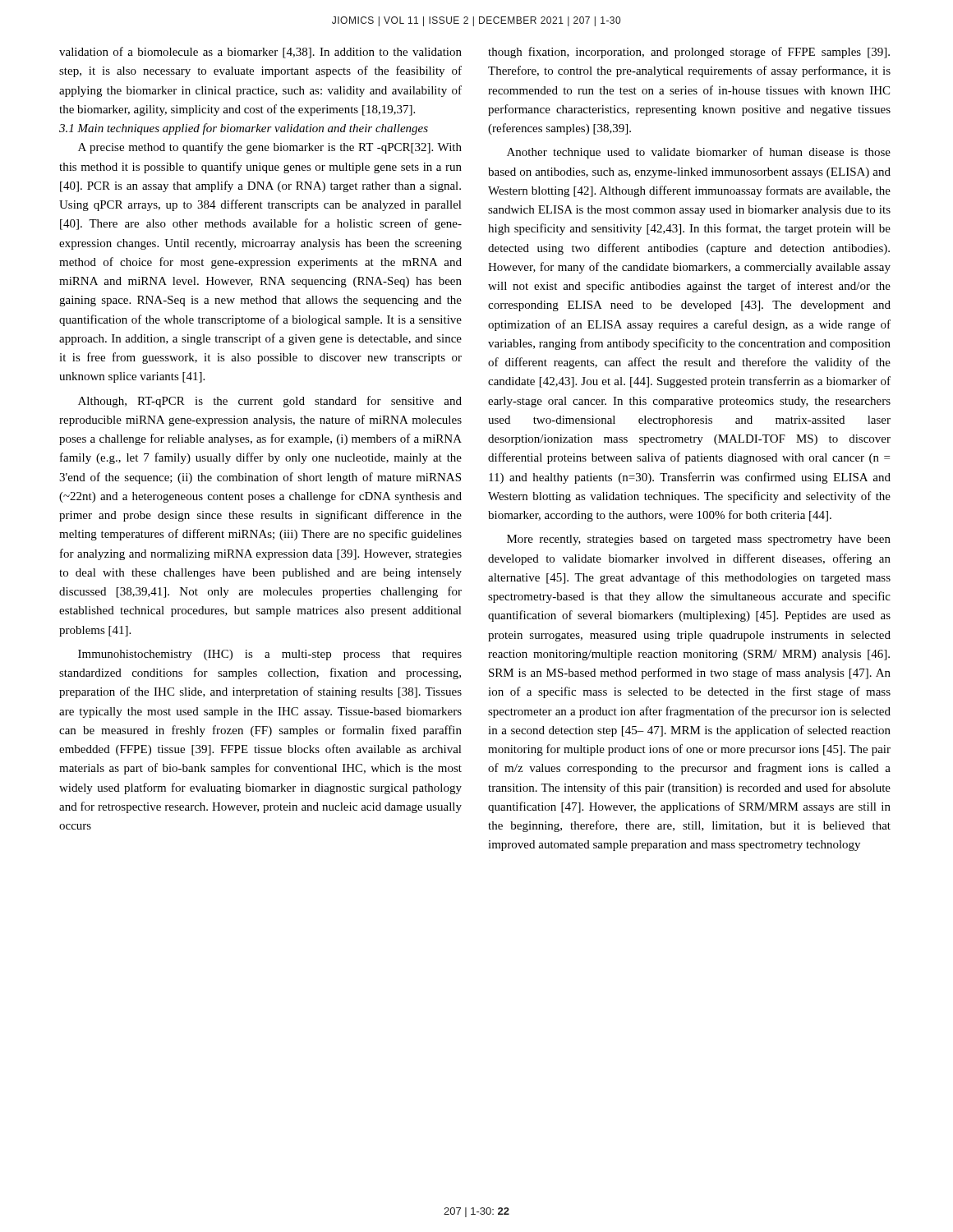Find the region starting "A precise method"
Screen dimensions: 1232x953
coord(260,487)
